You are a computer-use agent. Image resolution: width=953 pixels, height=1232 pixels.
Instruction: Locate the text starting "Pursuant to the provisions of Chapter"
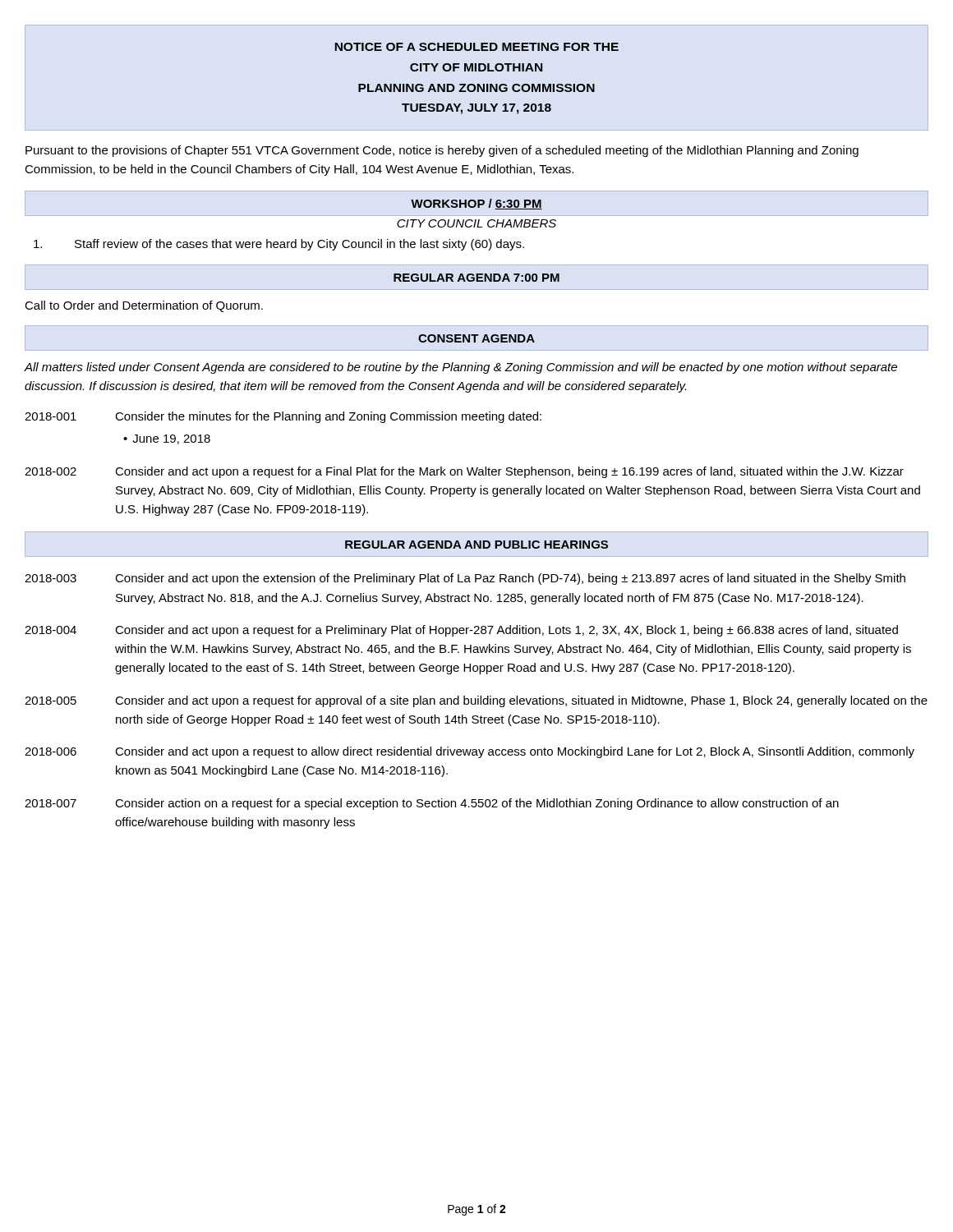tap(442, 160)
